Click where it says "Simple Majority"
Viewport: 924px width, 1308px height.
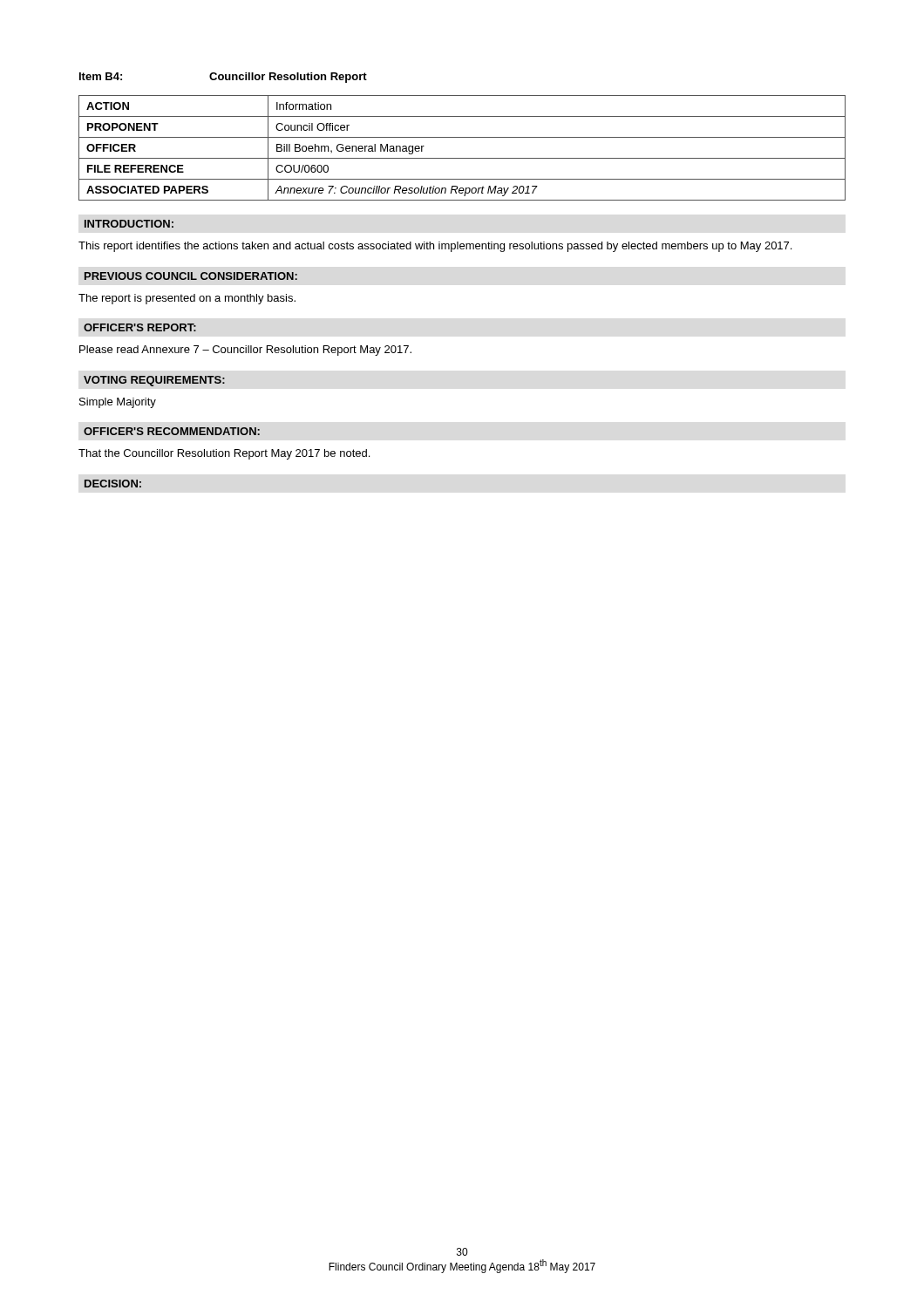pos(117,401)
